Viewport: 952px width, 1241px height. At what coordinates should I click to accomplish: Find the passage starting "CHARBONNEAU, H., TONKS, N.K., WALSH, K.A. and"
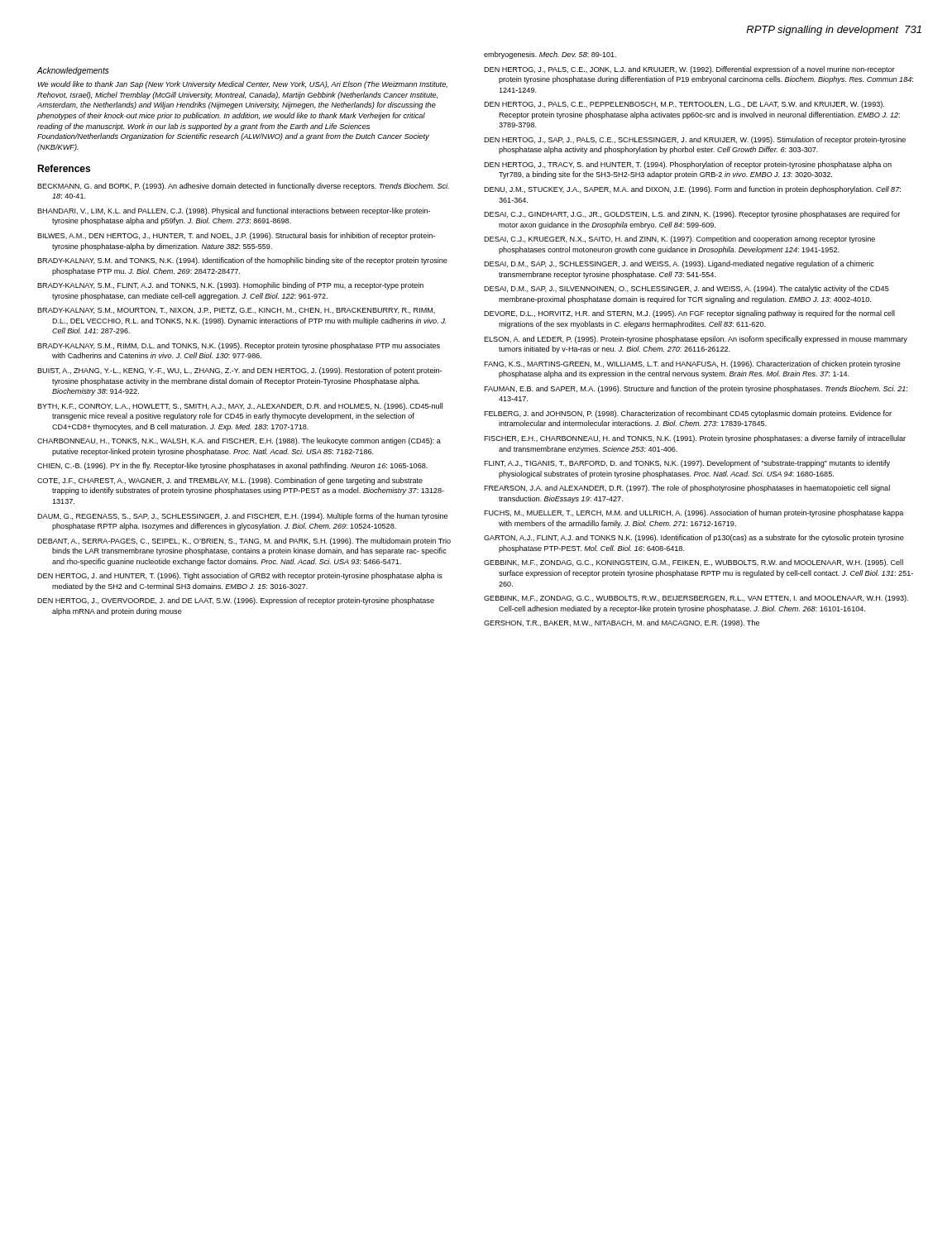click(239, 446)
